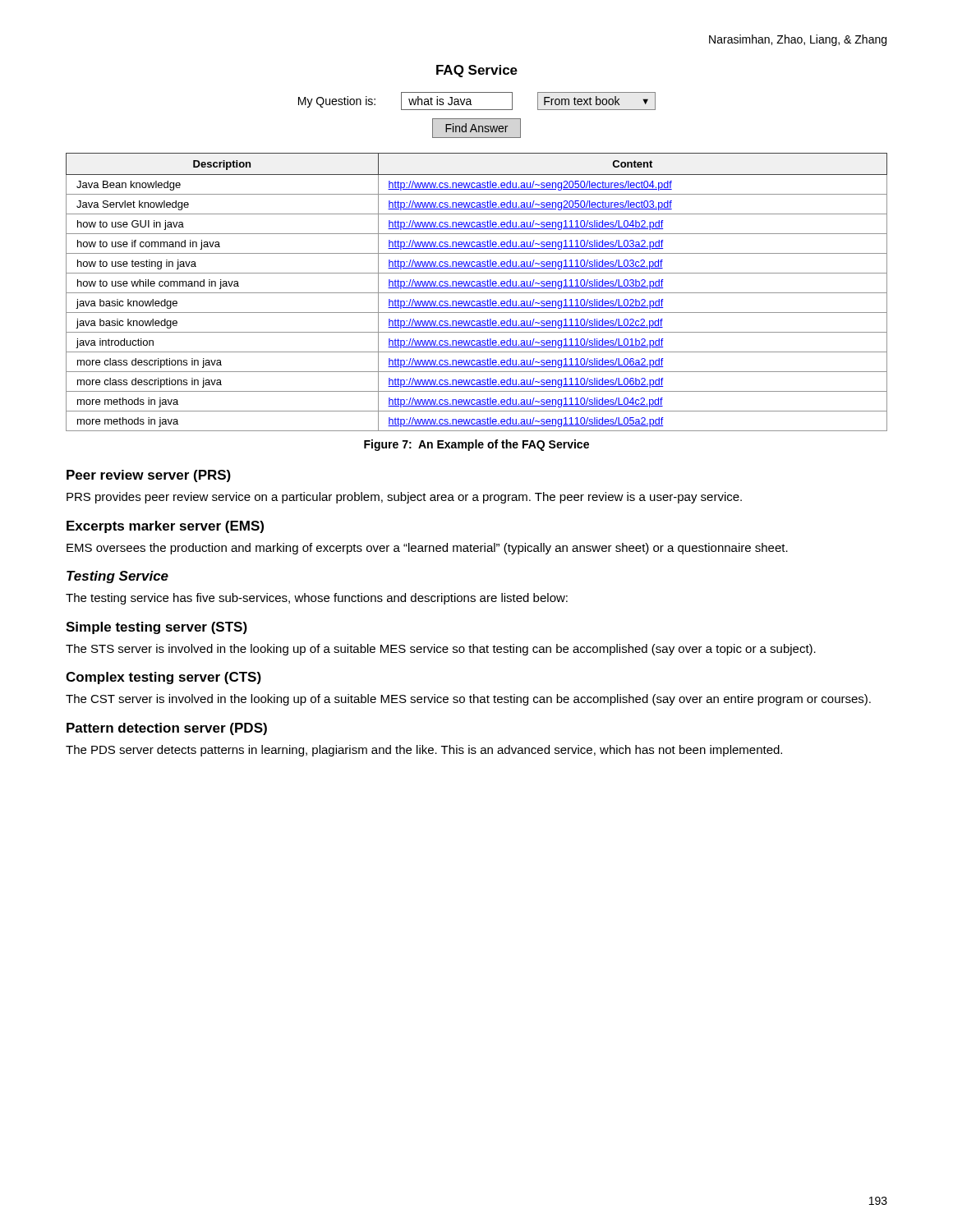Screen dimensions: 1232x953
Task: Click where it says "Complex testing server (CTS)"
Action: tap(164, 677)
